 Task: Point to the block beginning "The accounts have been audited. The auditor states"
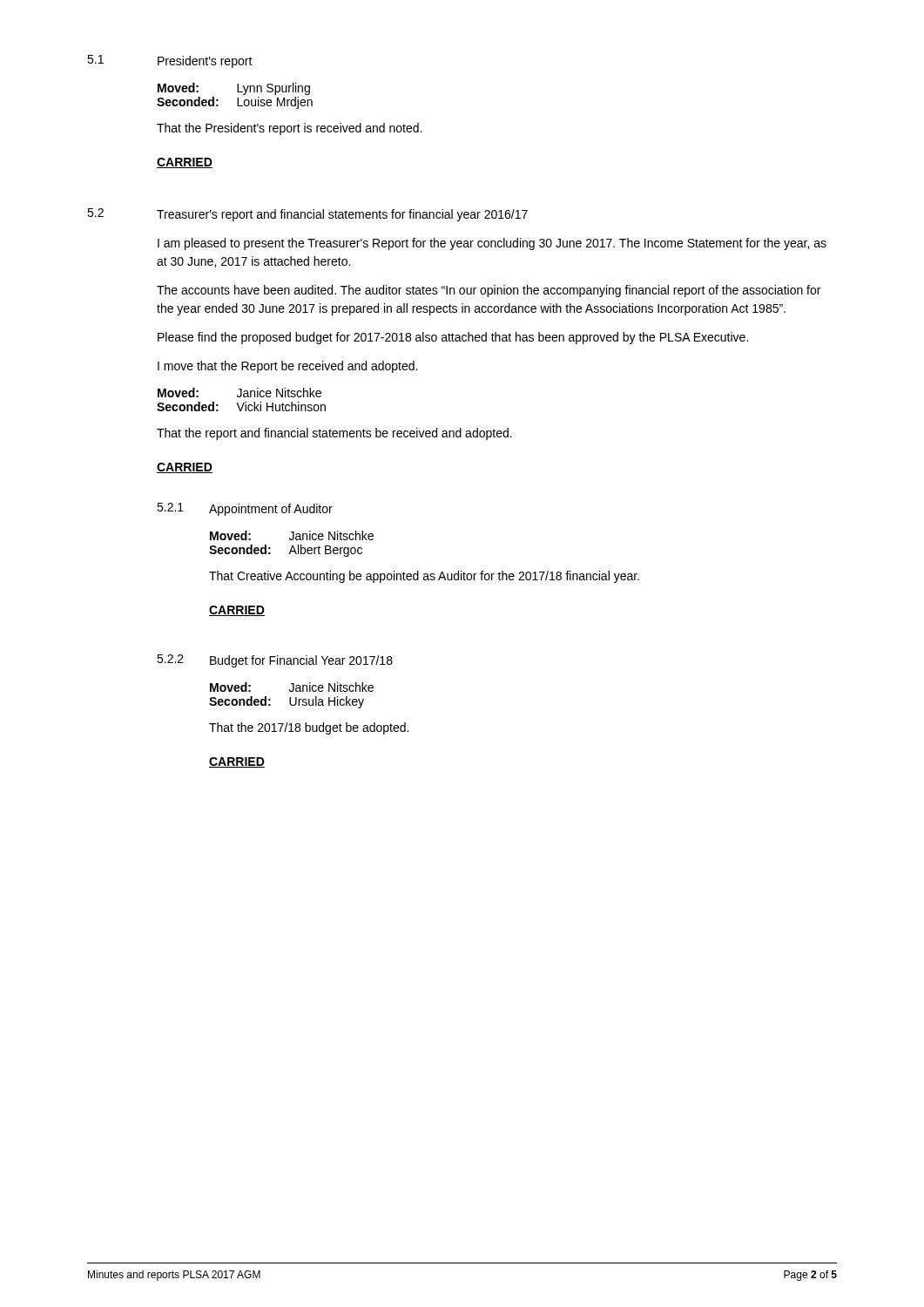[497, 300]
